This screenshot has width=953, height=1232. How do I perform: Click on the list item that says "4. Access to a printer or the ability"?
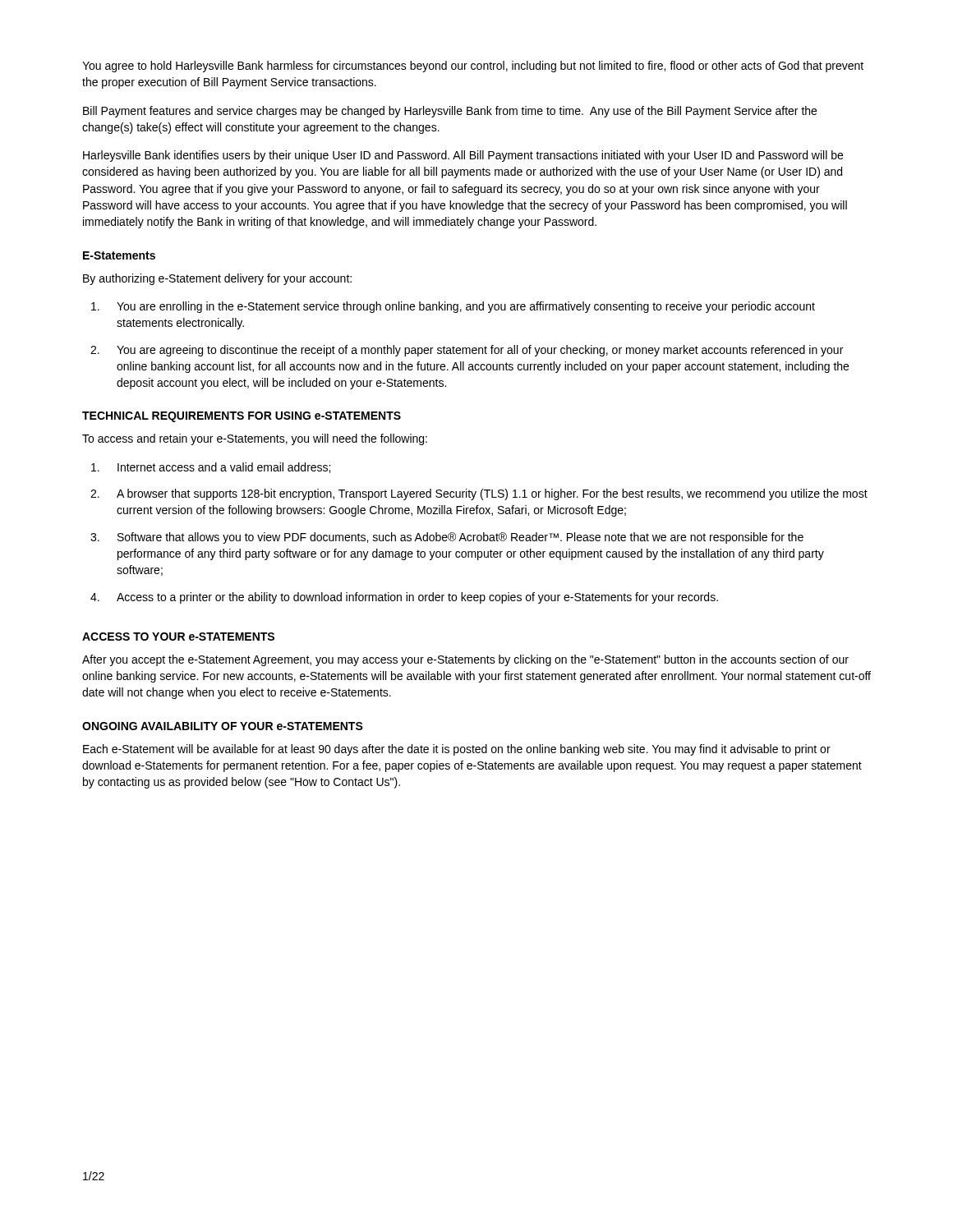click(476, 597)
